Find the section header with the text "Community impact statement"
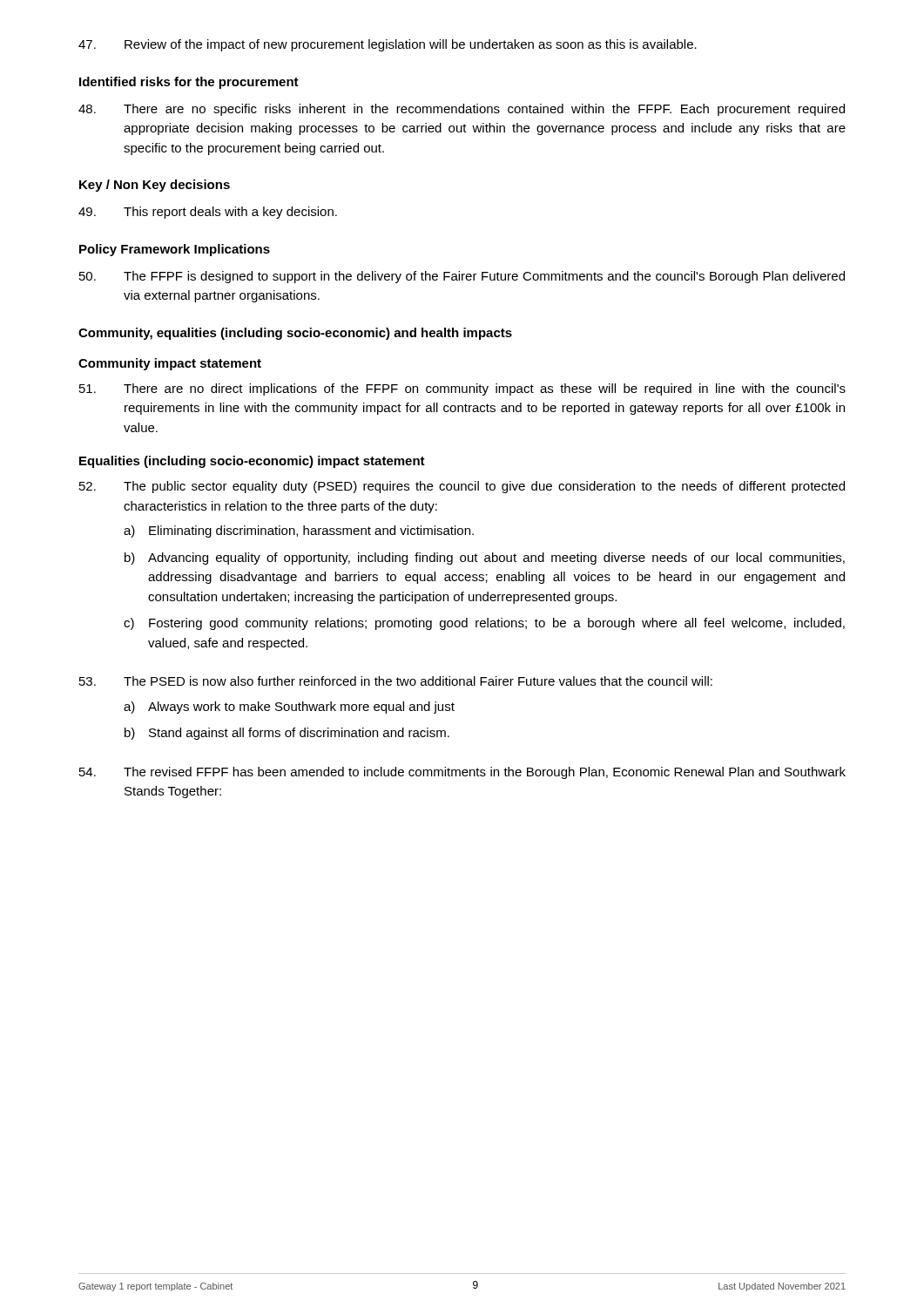 pos(170,362)
